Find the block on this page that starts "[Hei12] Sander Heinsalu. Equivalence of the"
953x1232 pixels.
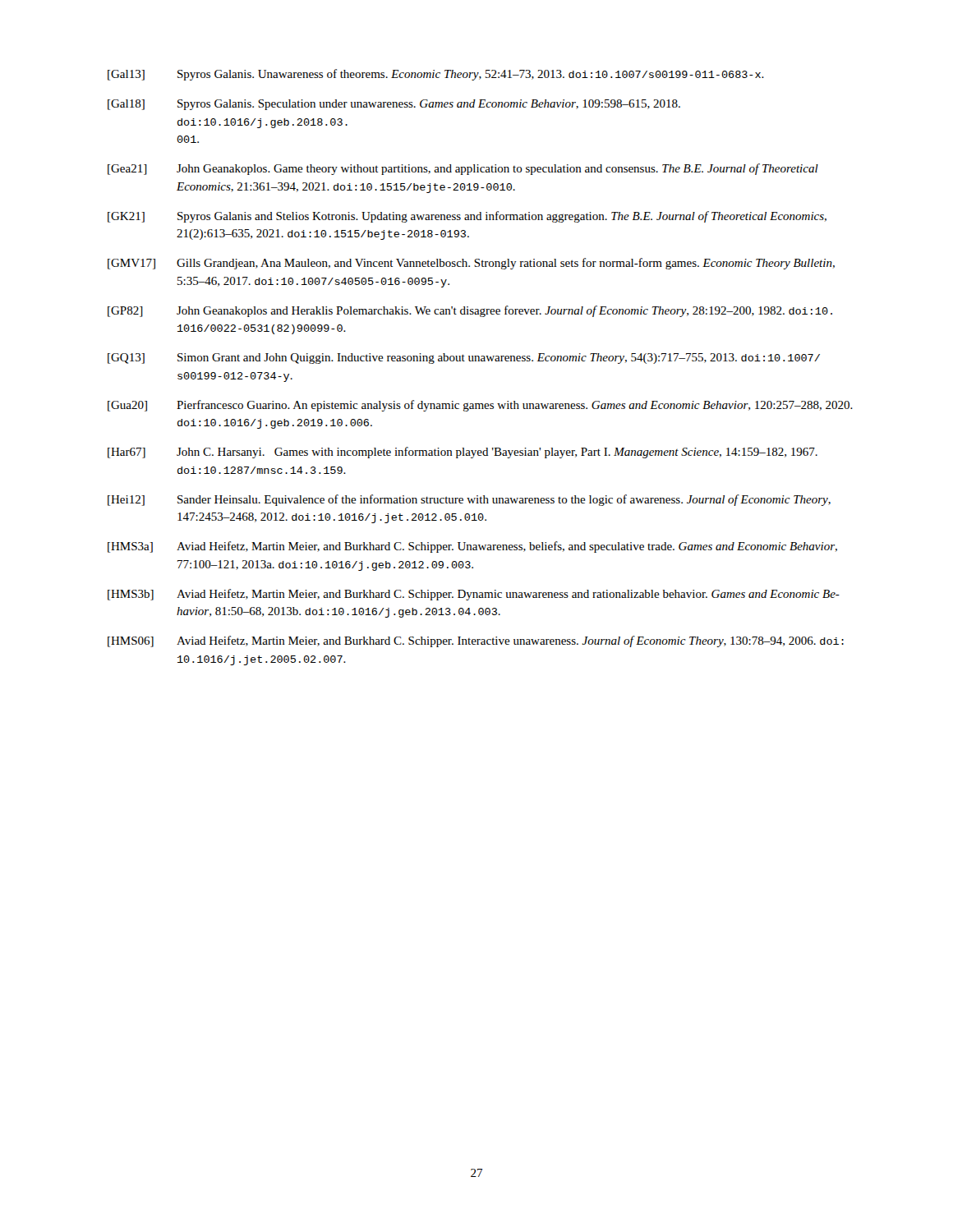click(x=481, y=509)
